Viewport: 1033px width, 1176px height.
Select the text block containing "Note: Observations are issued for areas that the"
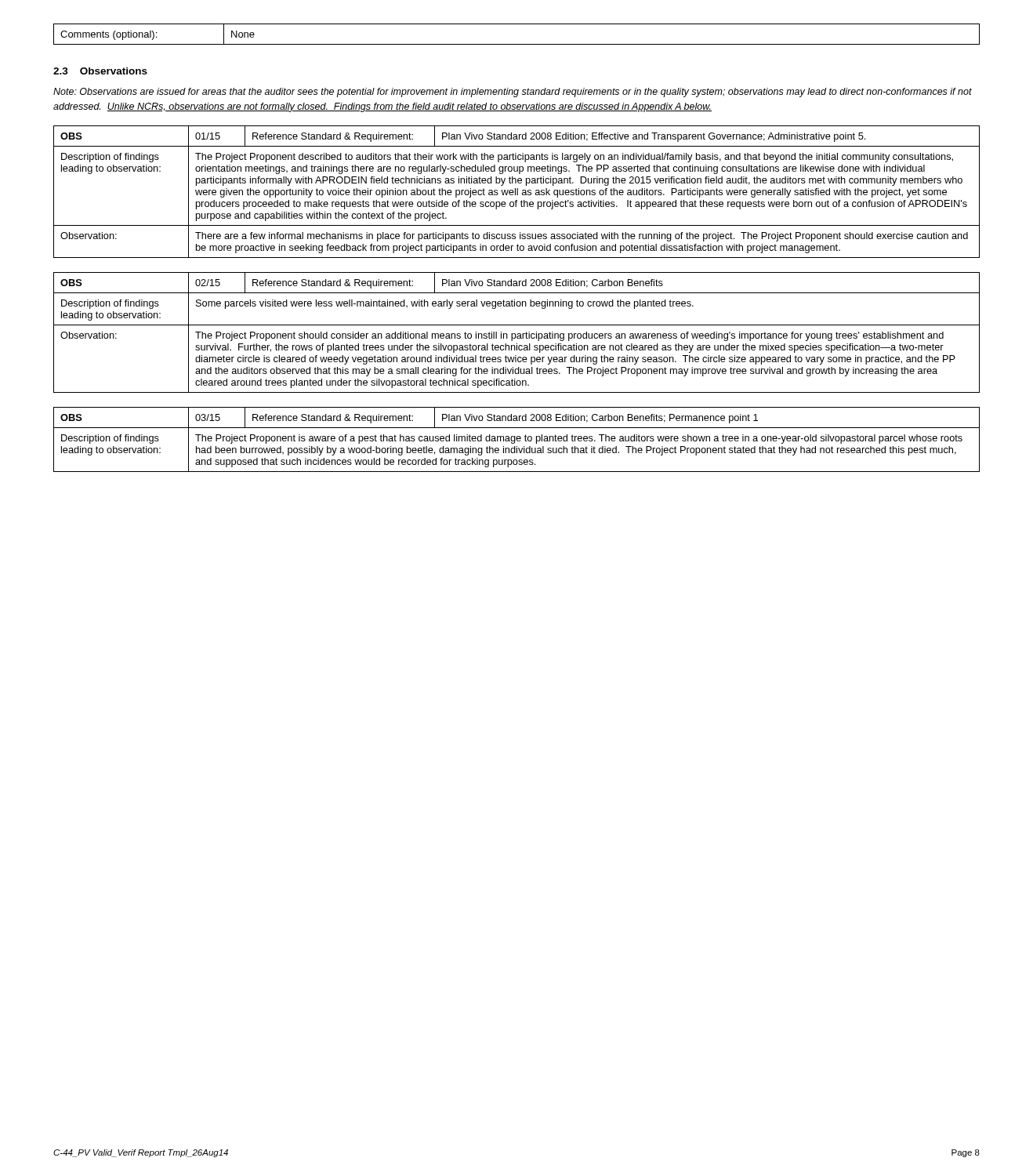click(512, 99)
